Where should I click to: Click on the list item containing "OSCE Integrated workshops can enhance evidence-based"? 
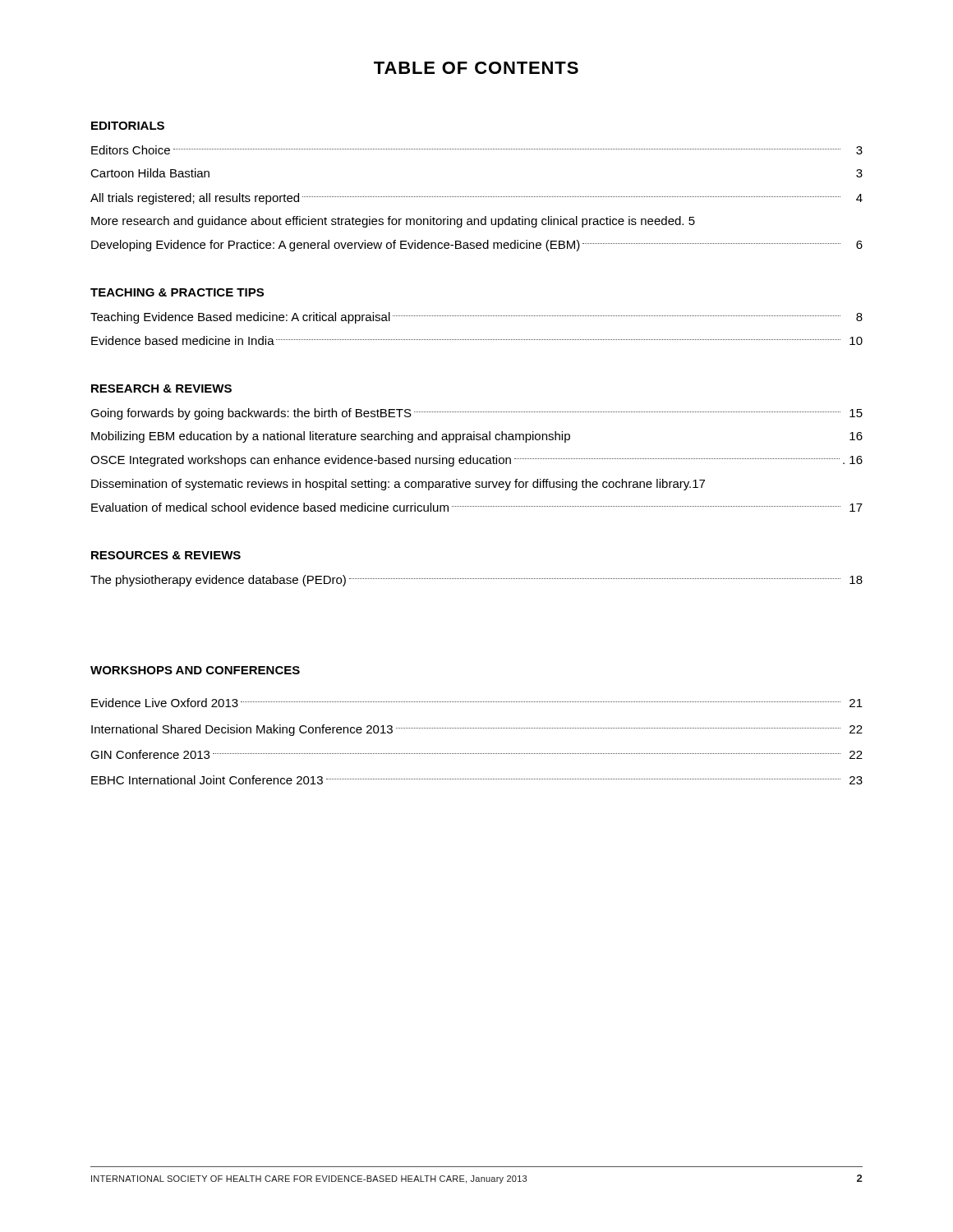(x=476, y=460)
